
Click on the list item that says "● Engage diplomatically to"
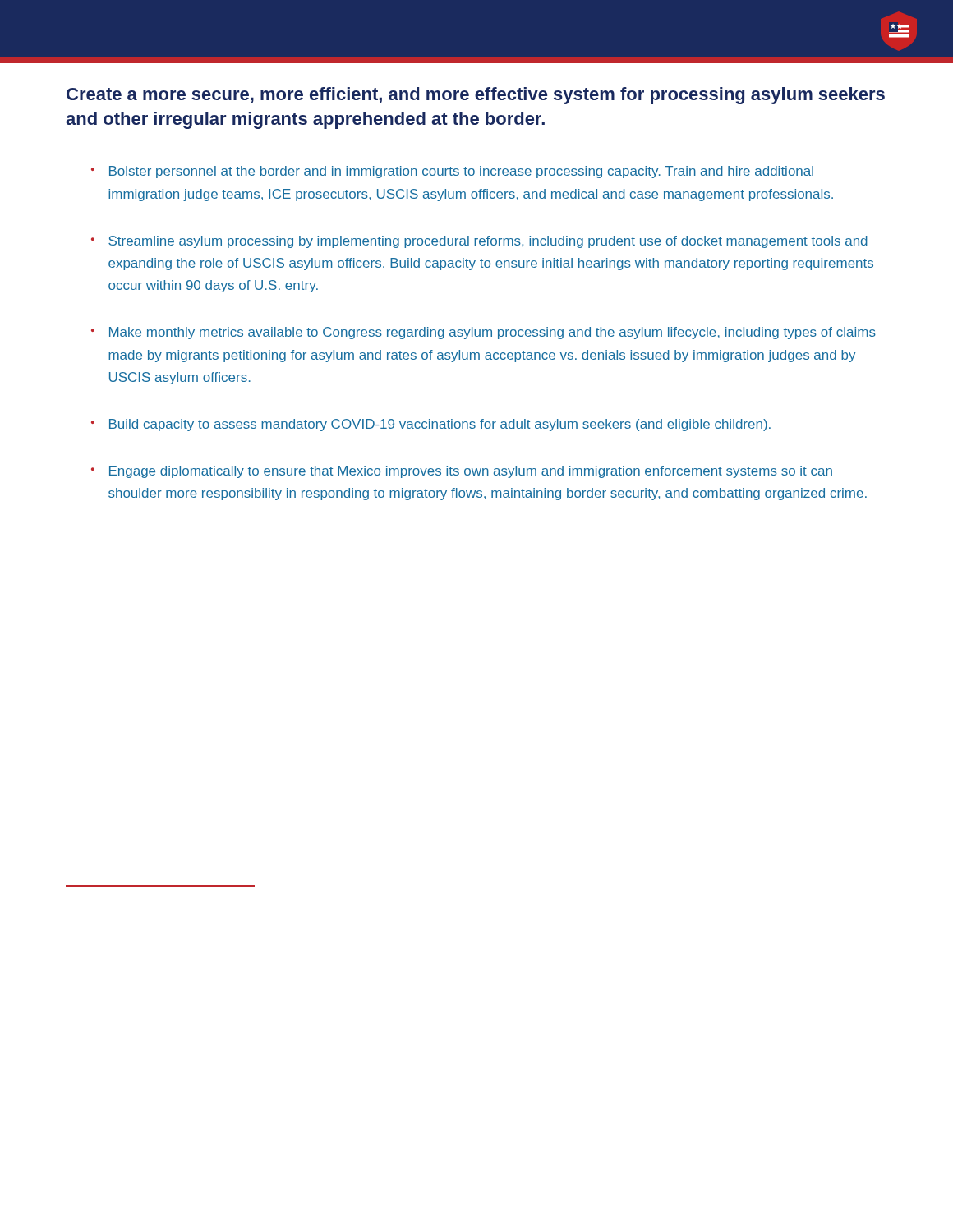pos(489,482)
